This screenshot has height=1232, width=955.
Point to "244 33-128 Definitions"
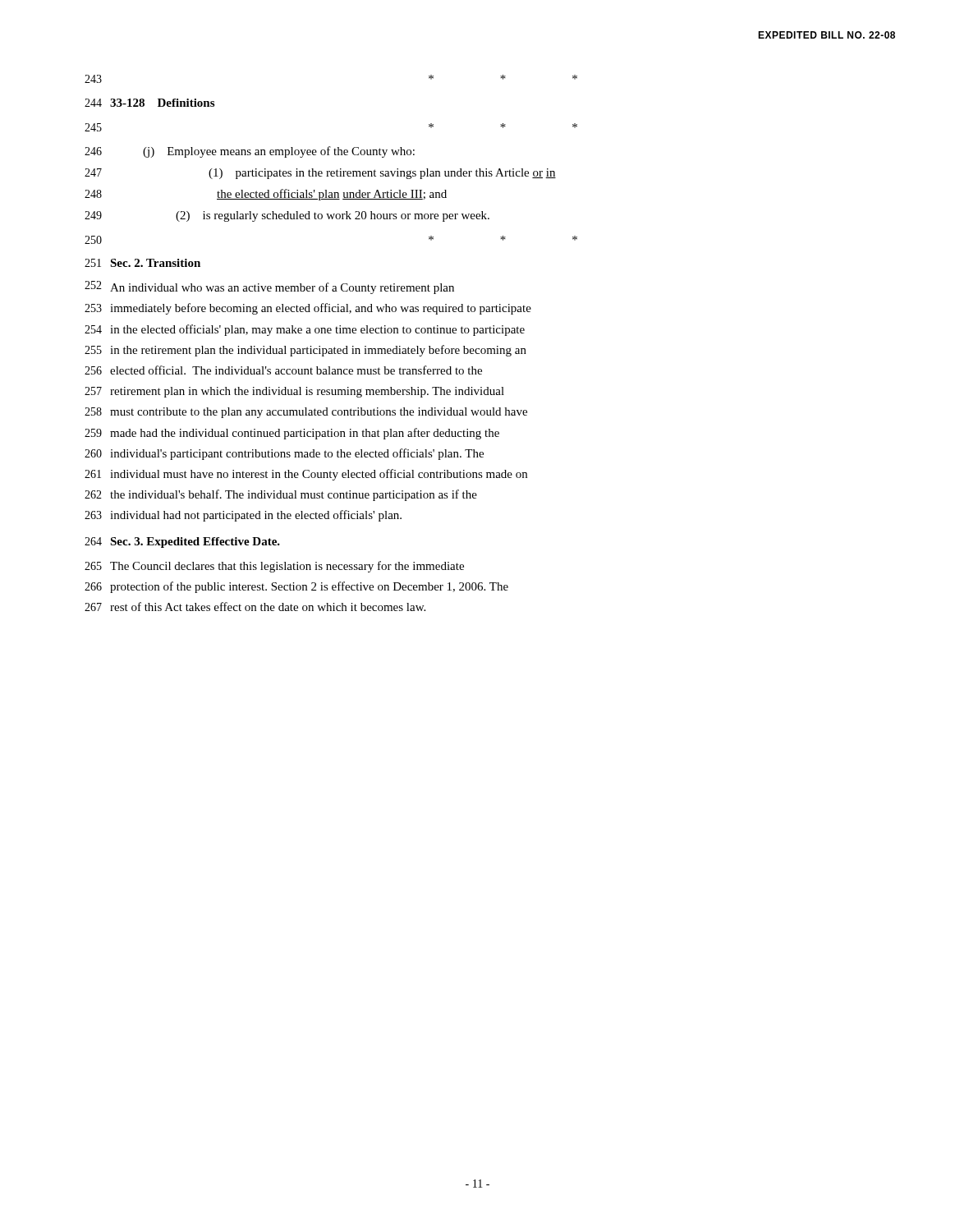pyautogui.click(x=113, y=102)
